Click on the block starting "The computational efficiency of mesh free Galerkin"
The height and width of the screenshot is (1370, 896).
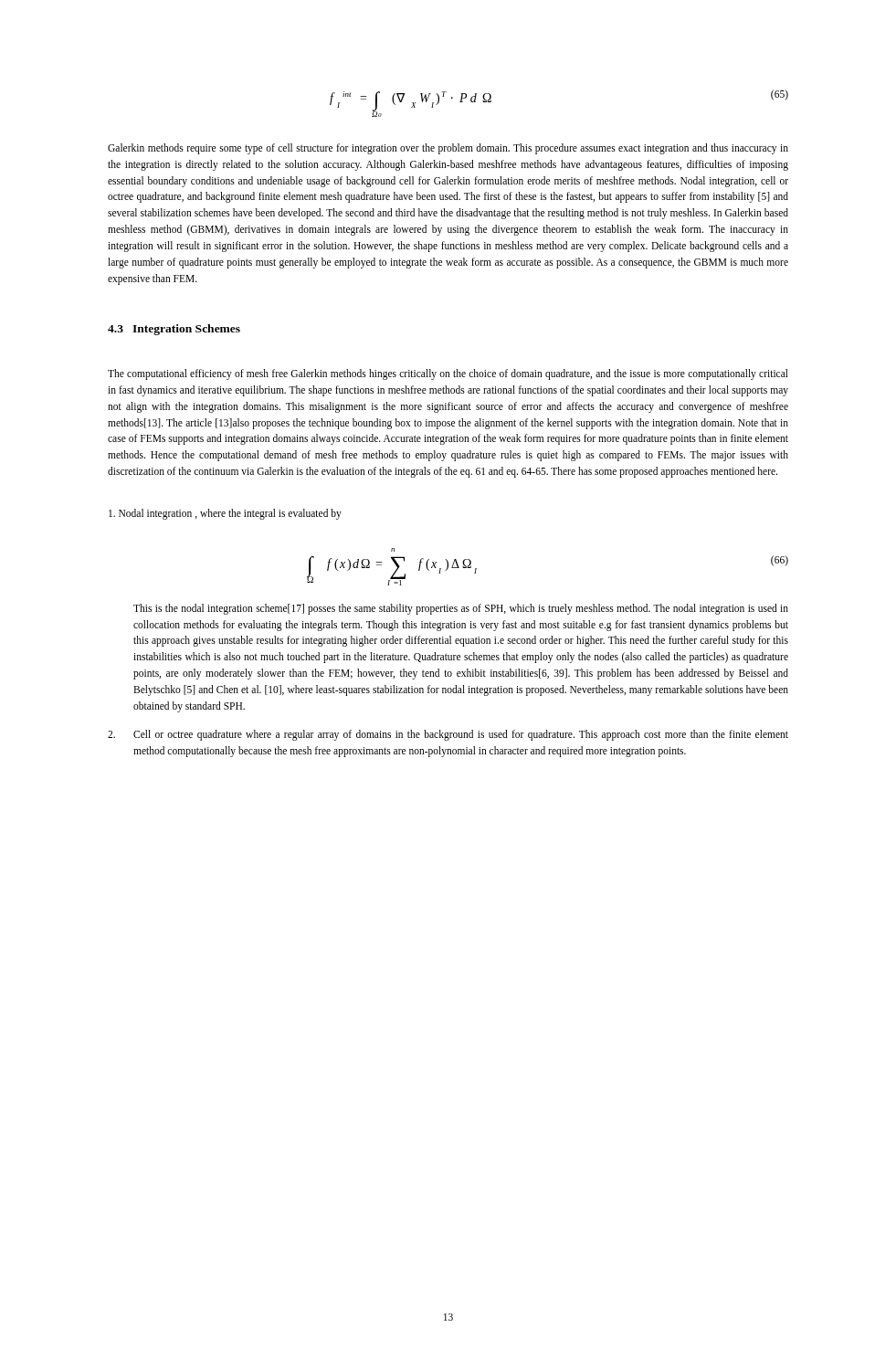448,423
